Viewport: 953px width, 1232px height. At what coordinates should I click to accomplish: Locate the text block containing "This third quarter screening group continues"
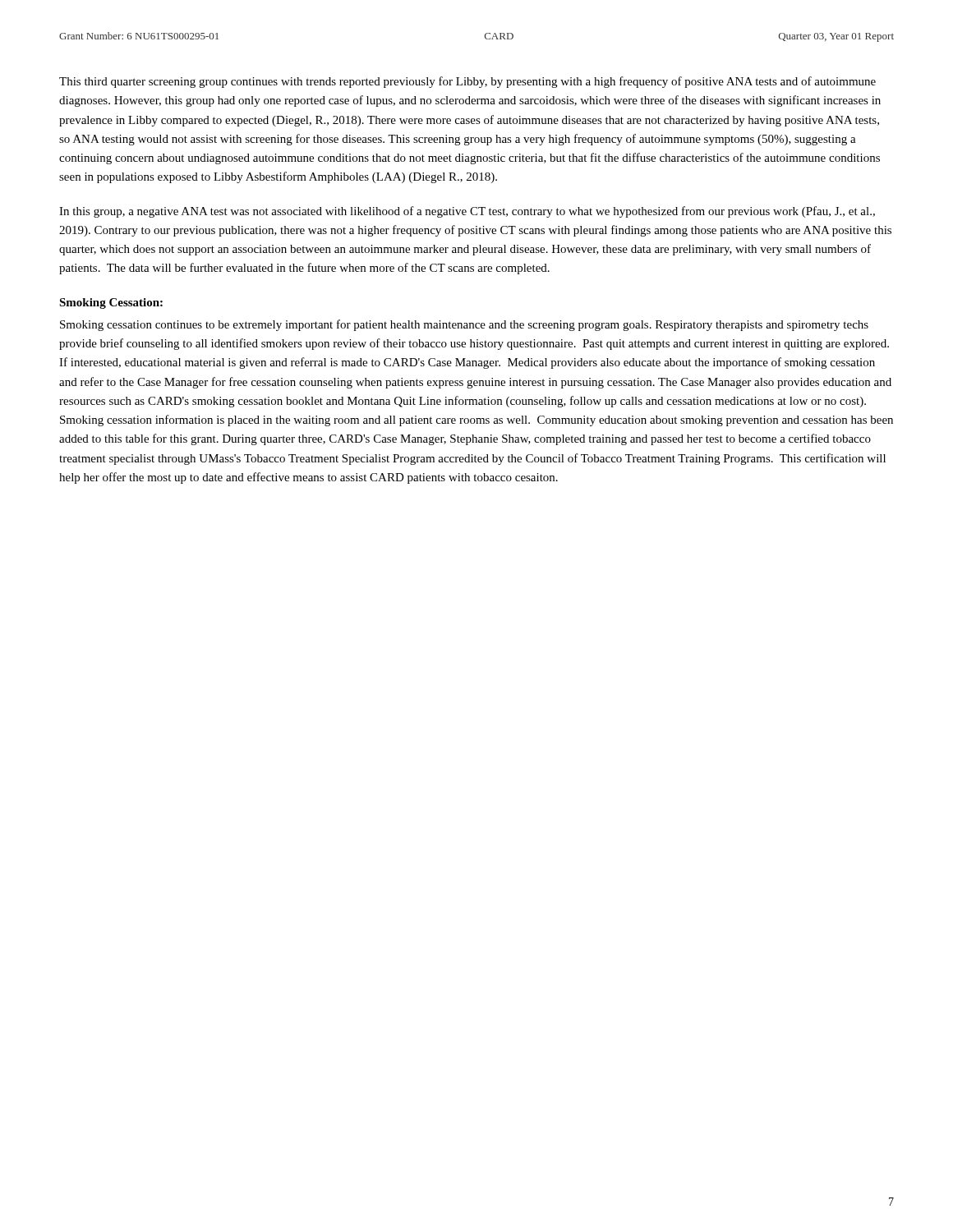point(470,129)
